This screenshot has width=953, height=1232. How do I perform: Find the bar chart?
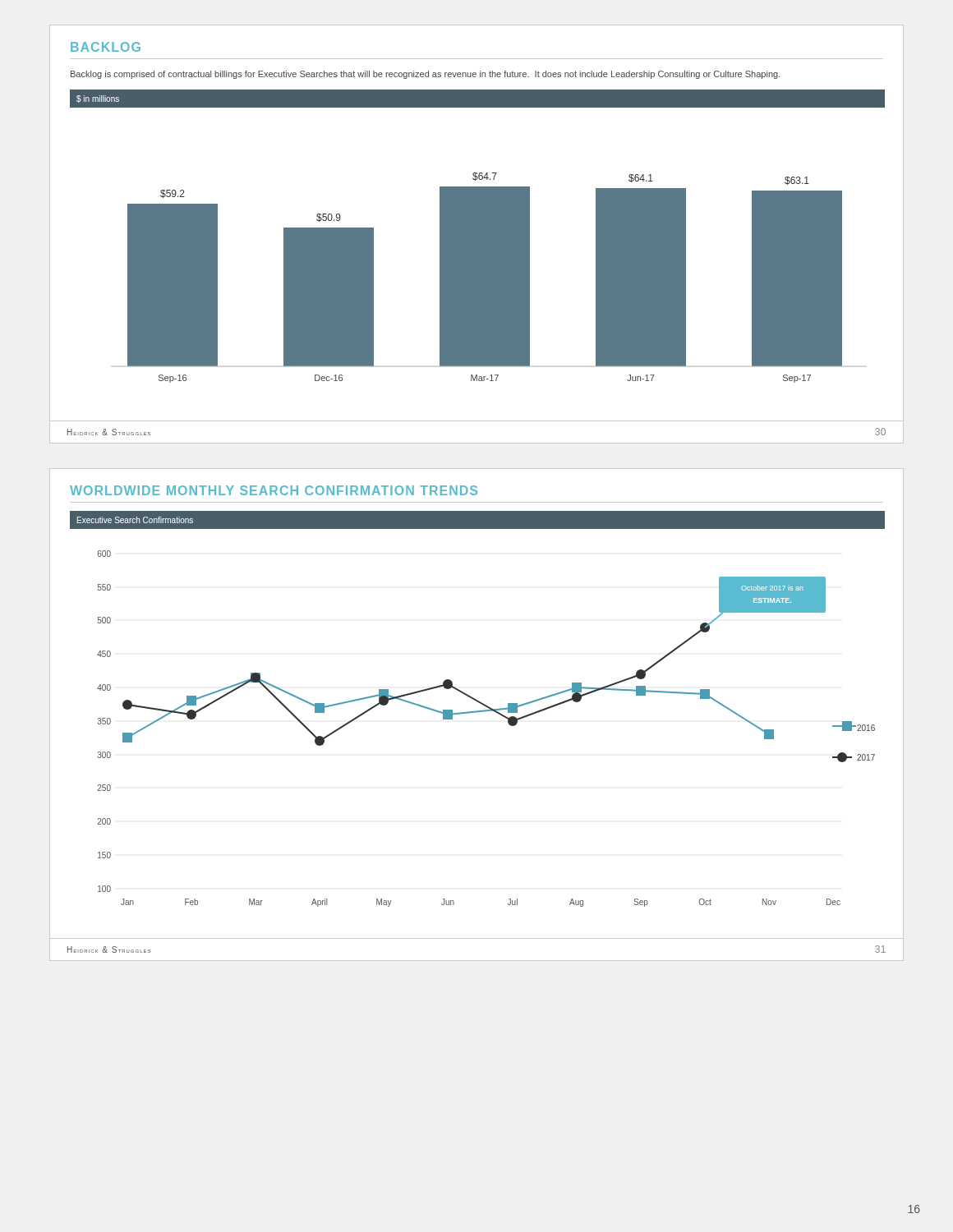point(476,251)
